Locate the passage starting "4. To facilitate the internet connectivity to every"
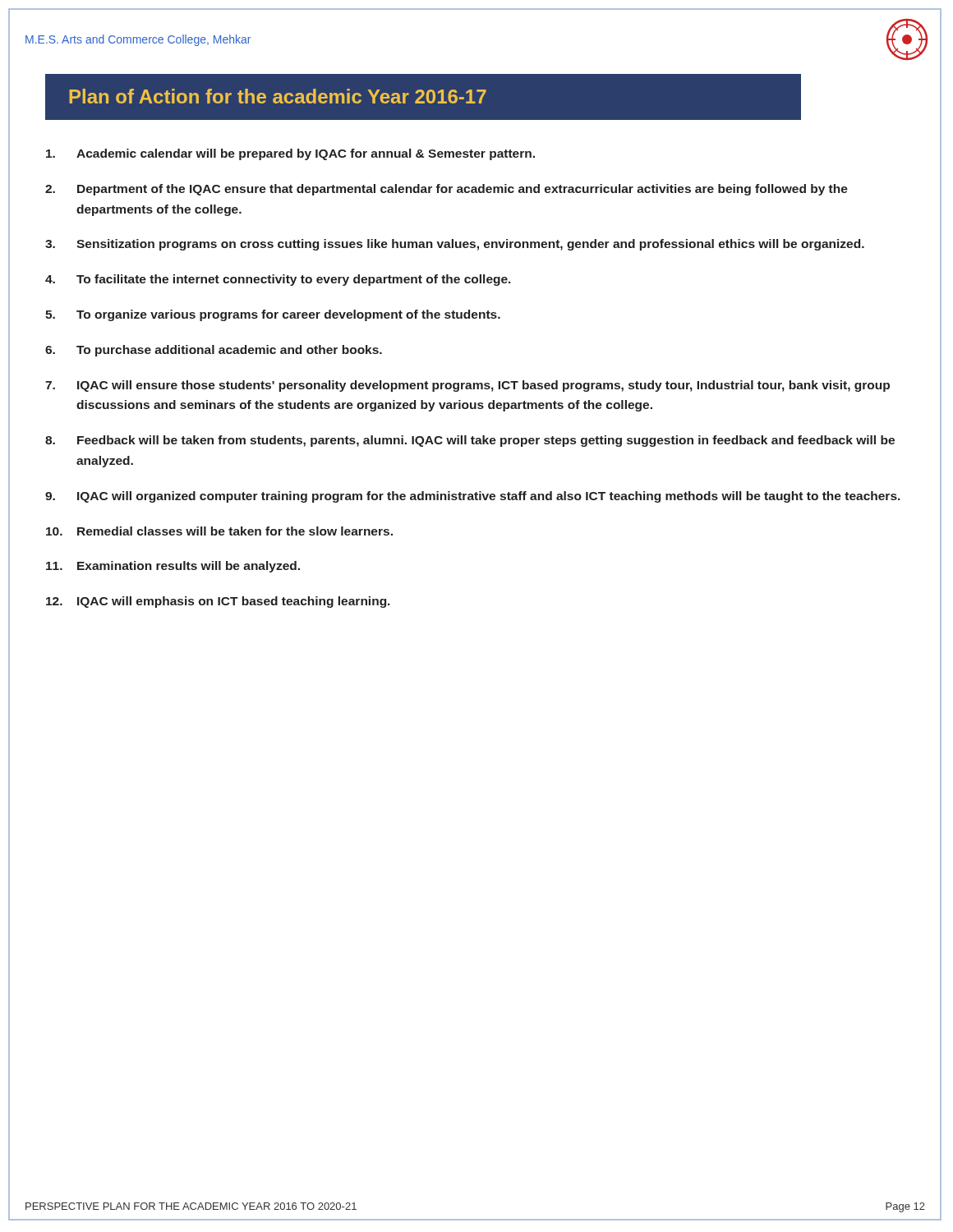Screen dimensions: 1232x953 pos(476,280)
